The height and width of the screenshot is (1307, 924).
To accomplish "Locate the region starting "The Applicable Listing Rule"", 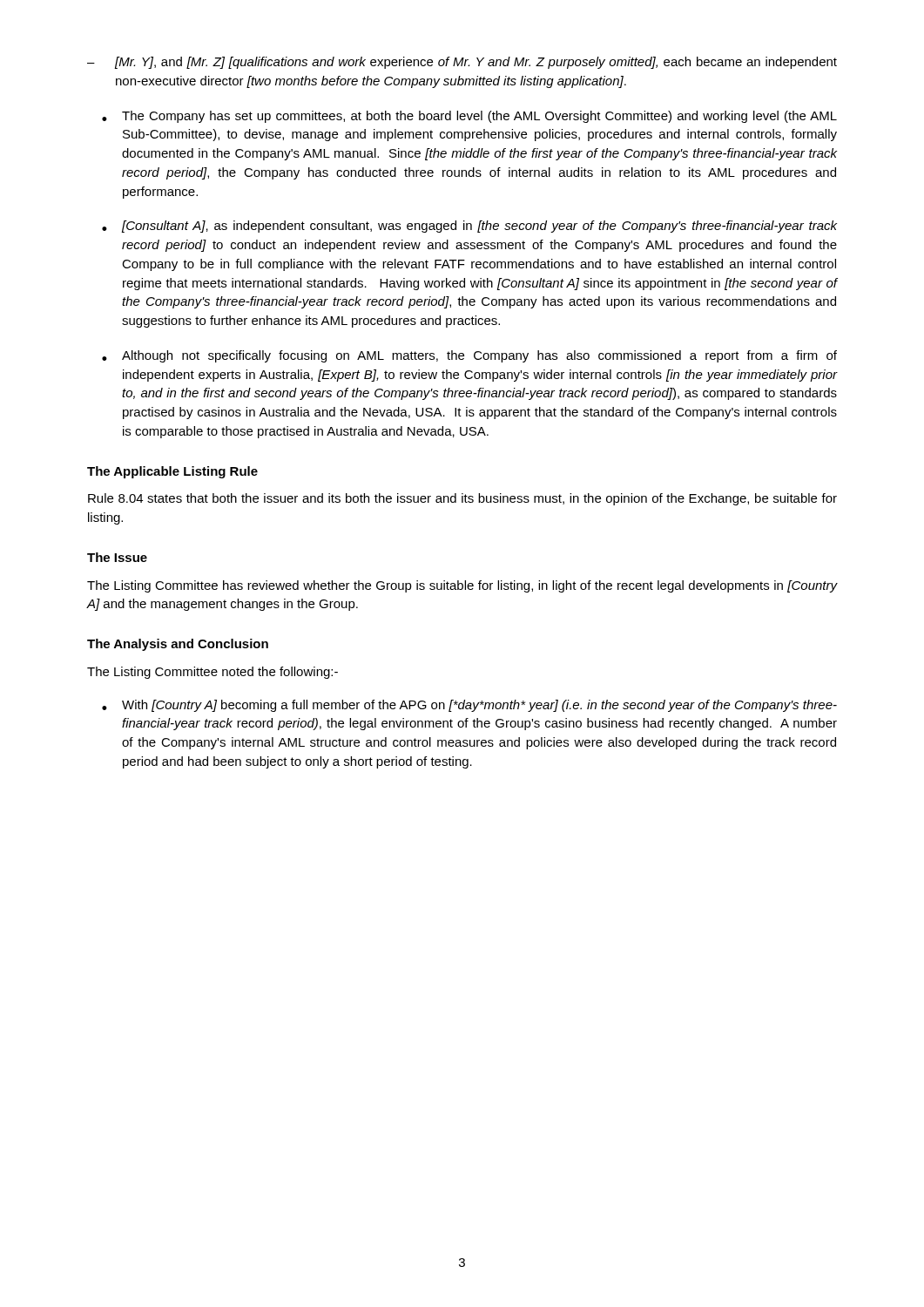I will coord(173,471).
